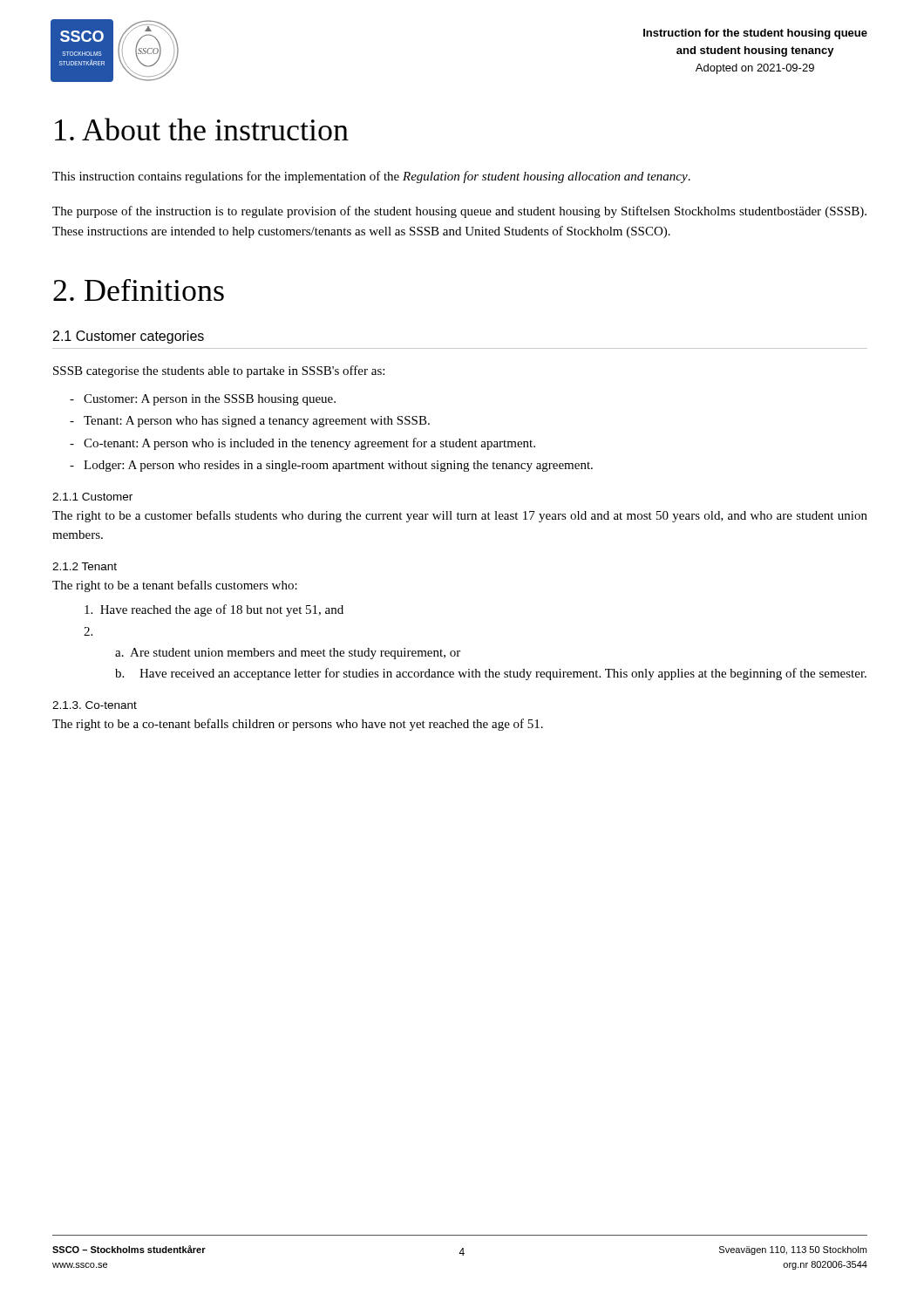Viewport: 924px width, 1308px height.
Task: Point to "2.1.3. Co-tenant"
Action: pyautogui.click(x=95, y=705)
